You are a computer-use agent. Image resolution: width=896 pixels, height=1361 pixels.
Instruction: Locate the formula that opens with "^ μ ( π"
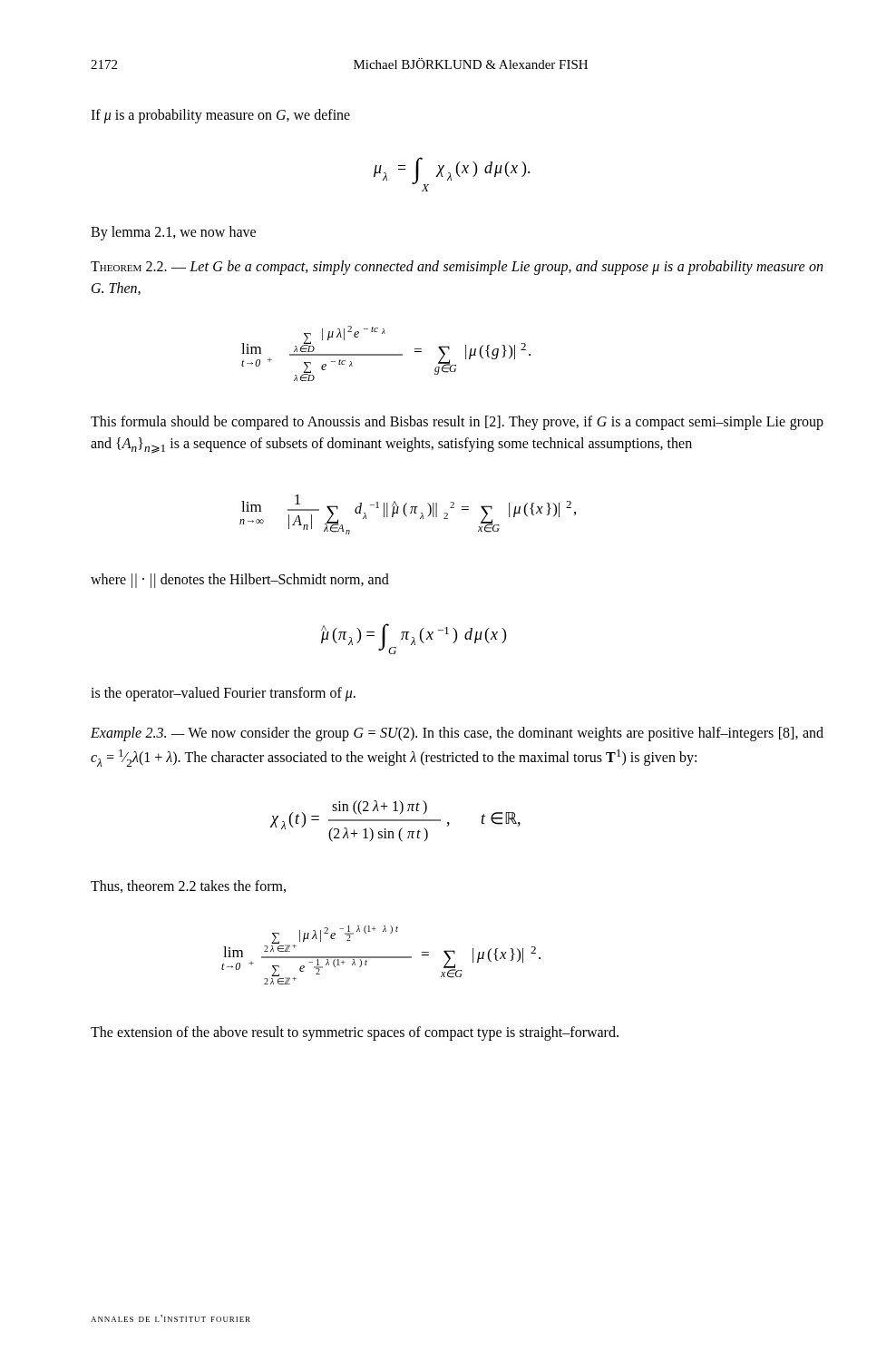pyautogui.click(x=457, y=633)
